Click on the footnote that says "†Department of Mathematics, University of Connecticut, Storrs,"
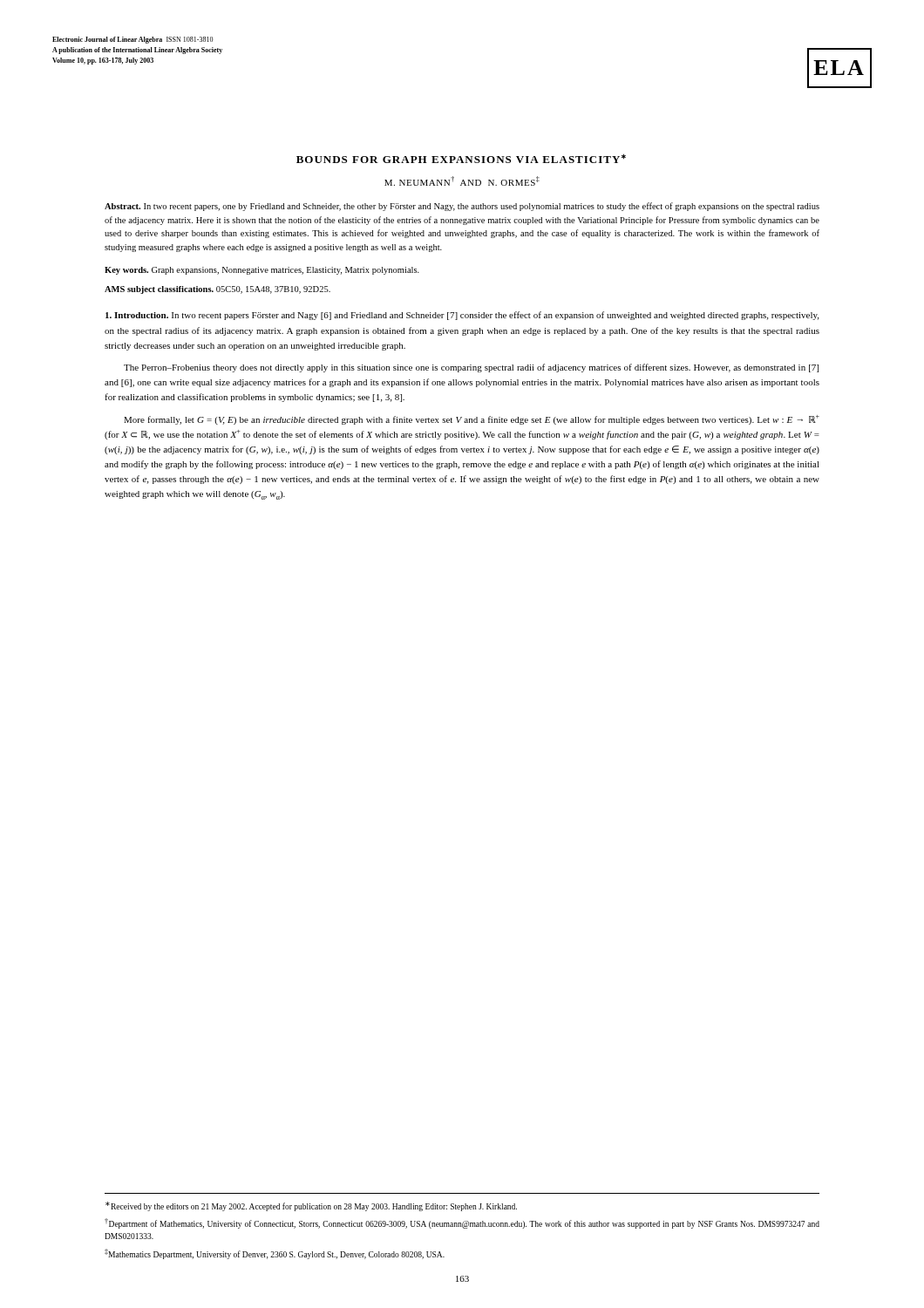The height and width of the screenshot is (1308, 924). click(x=462, y=1229)
